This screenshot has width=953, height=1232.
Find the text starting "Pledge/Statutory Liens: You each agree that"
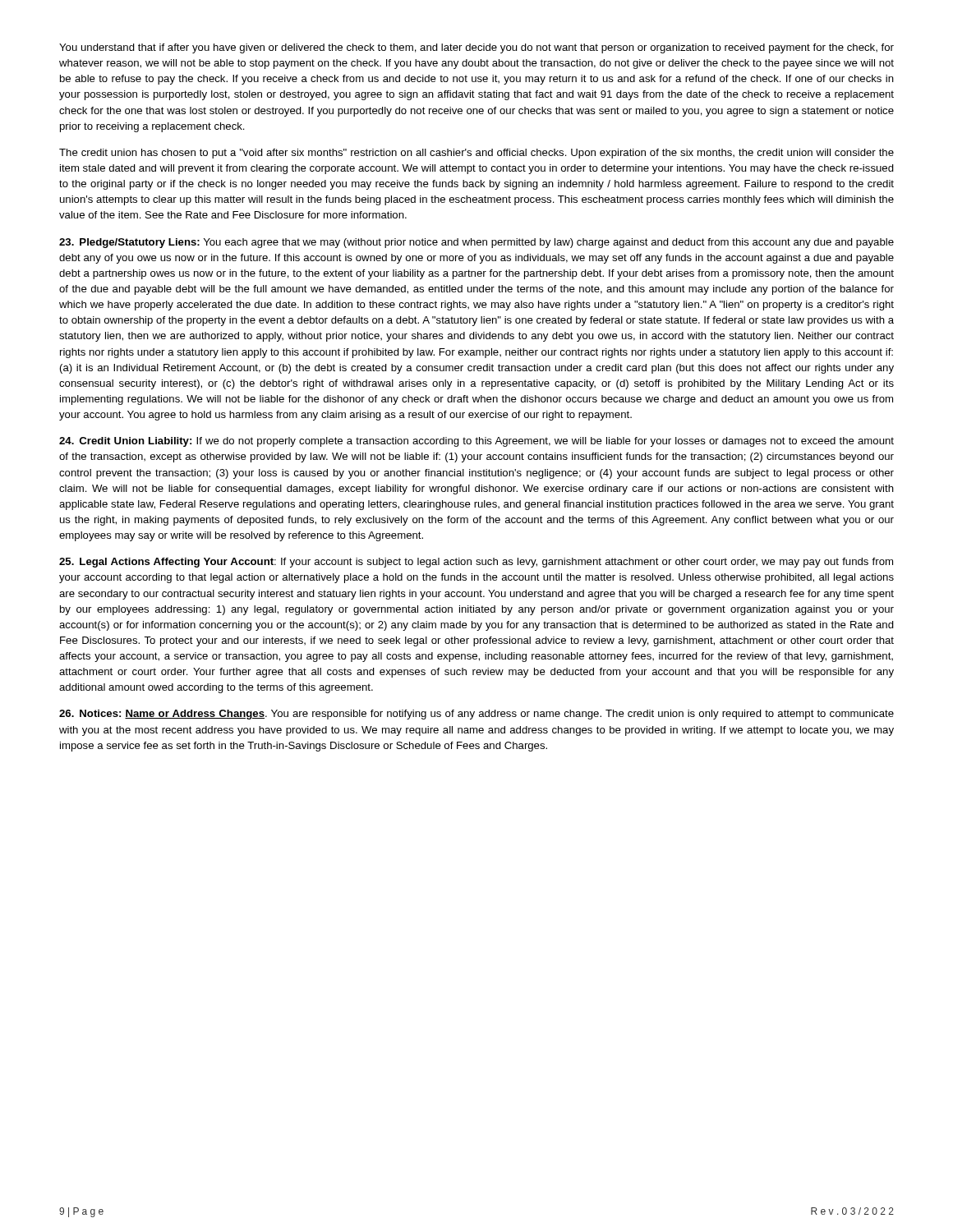pyautogui.click(x=476, y=328)
